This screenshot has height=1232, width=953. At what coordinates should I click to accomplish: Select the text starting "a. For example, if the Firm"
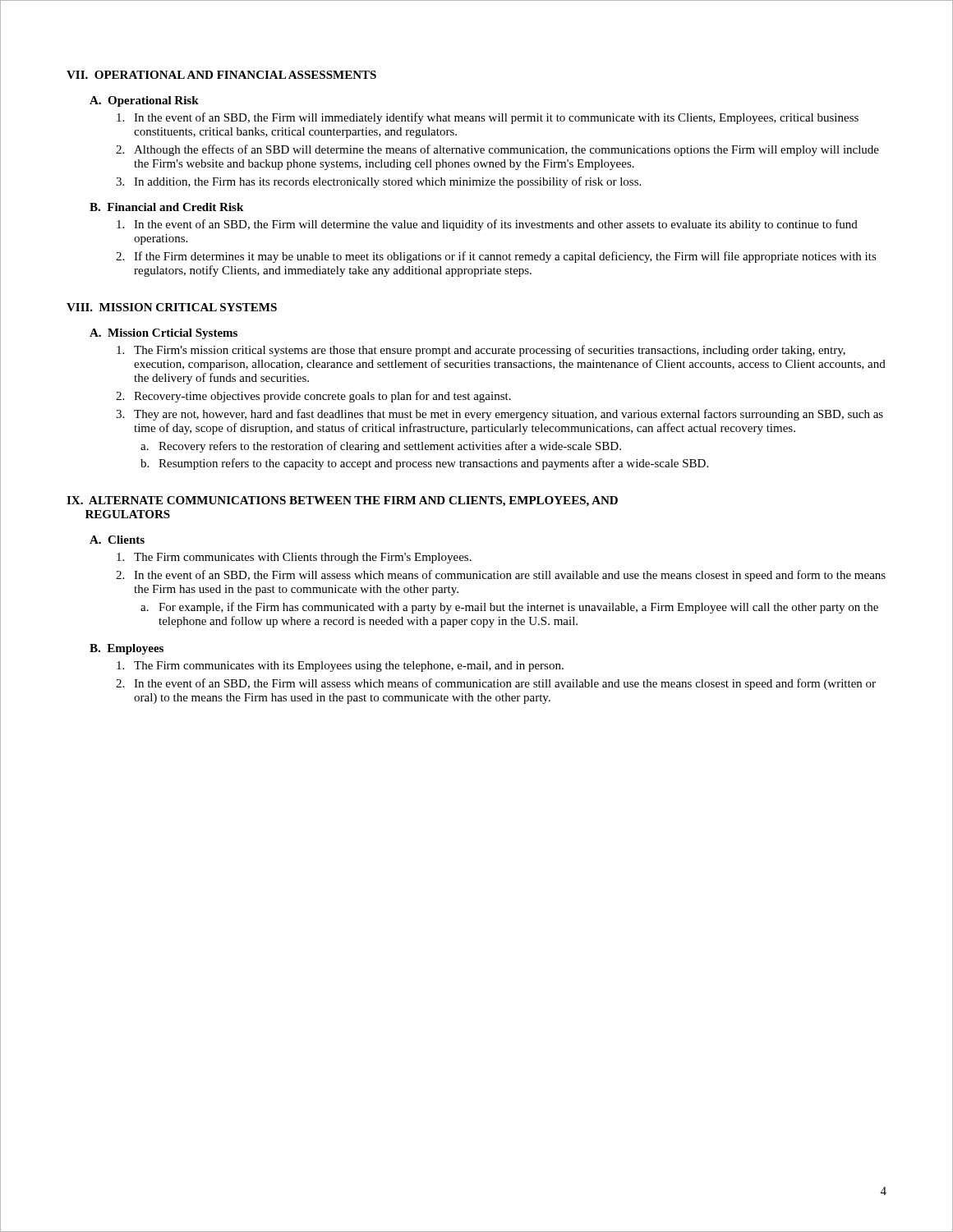click(513, 614)
